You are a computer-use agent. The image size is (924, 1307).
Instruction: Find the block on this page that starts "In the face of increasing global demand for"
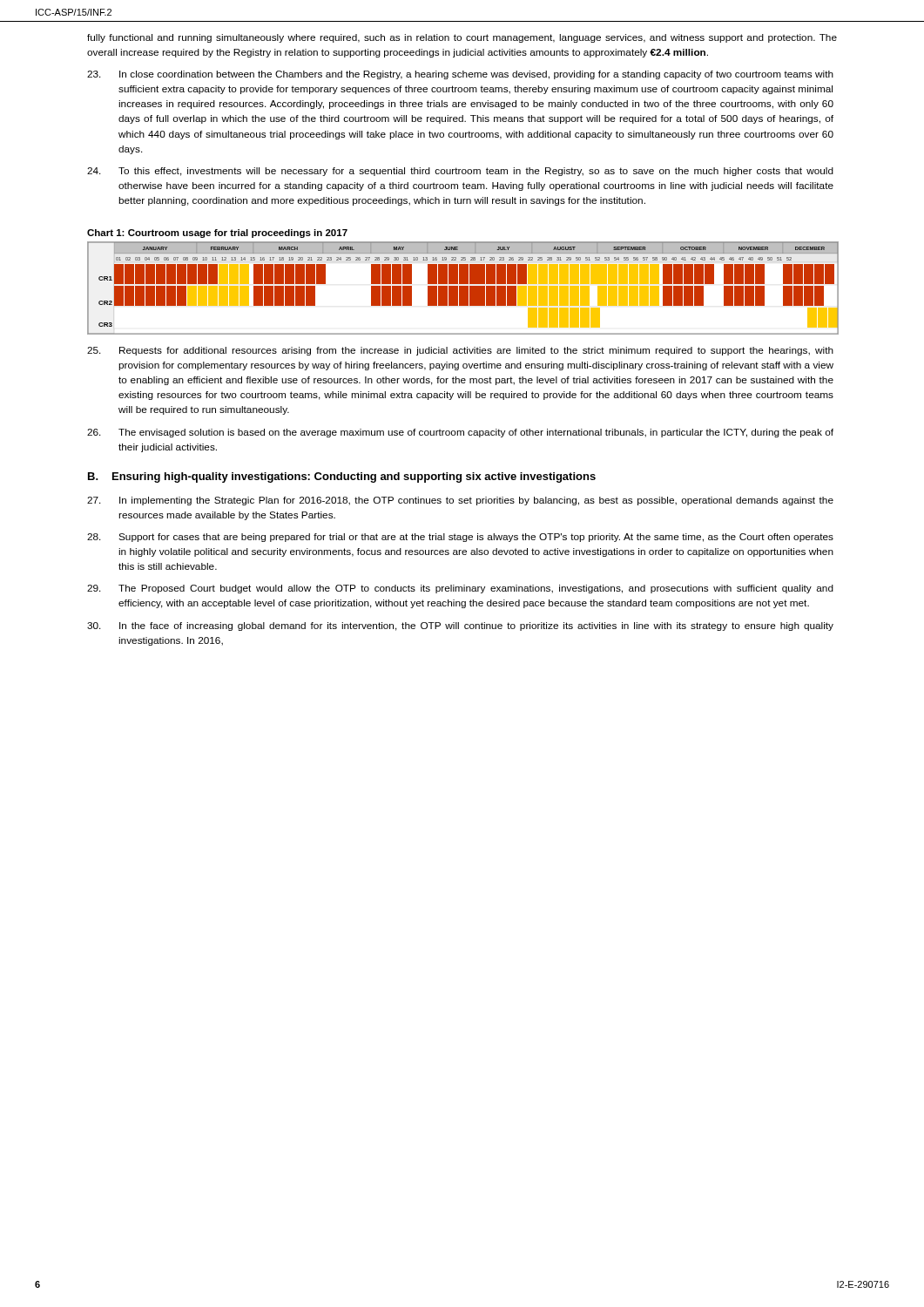[460, 633]
